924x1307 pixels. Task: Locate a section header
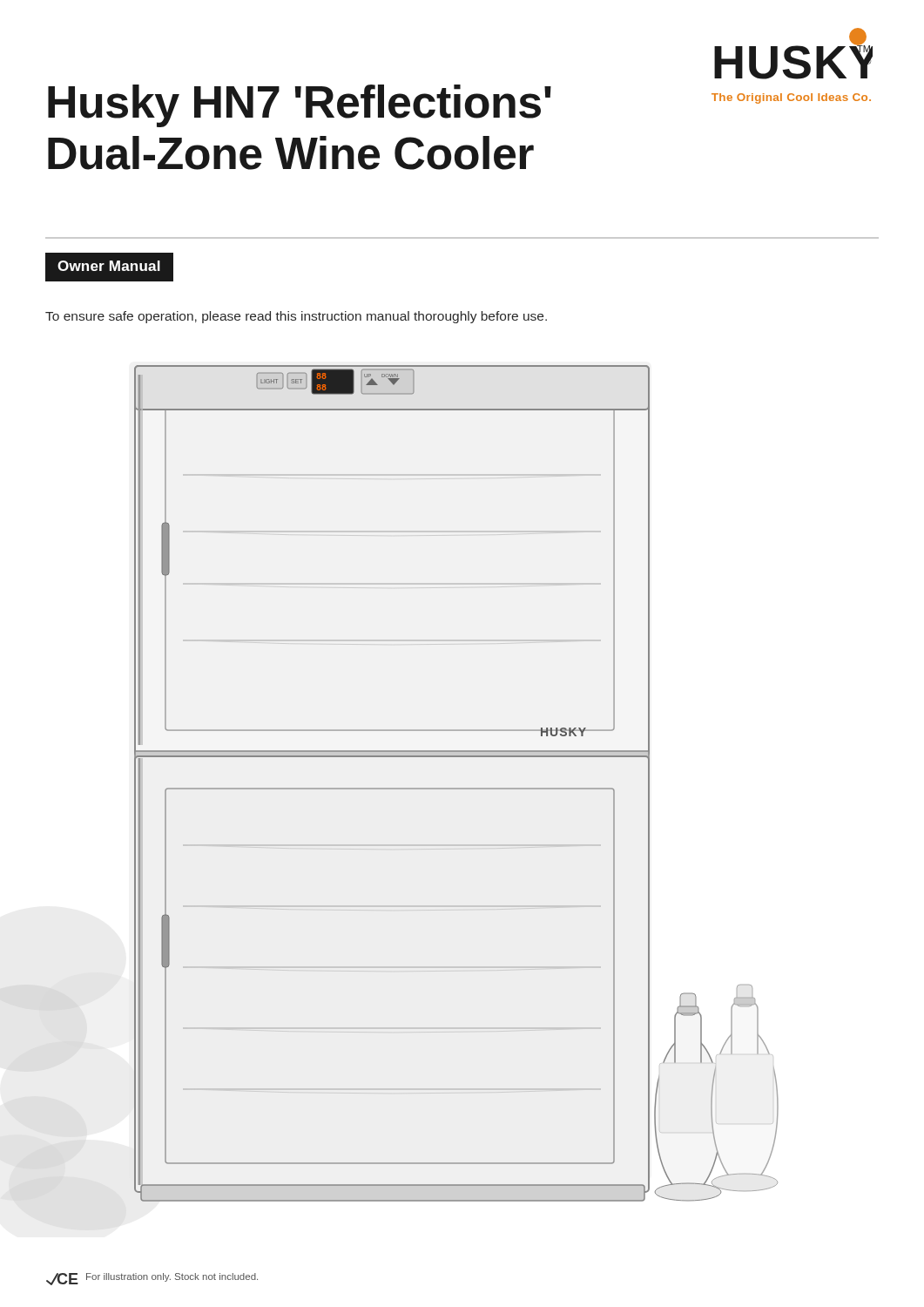(x=109, y=267)
